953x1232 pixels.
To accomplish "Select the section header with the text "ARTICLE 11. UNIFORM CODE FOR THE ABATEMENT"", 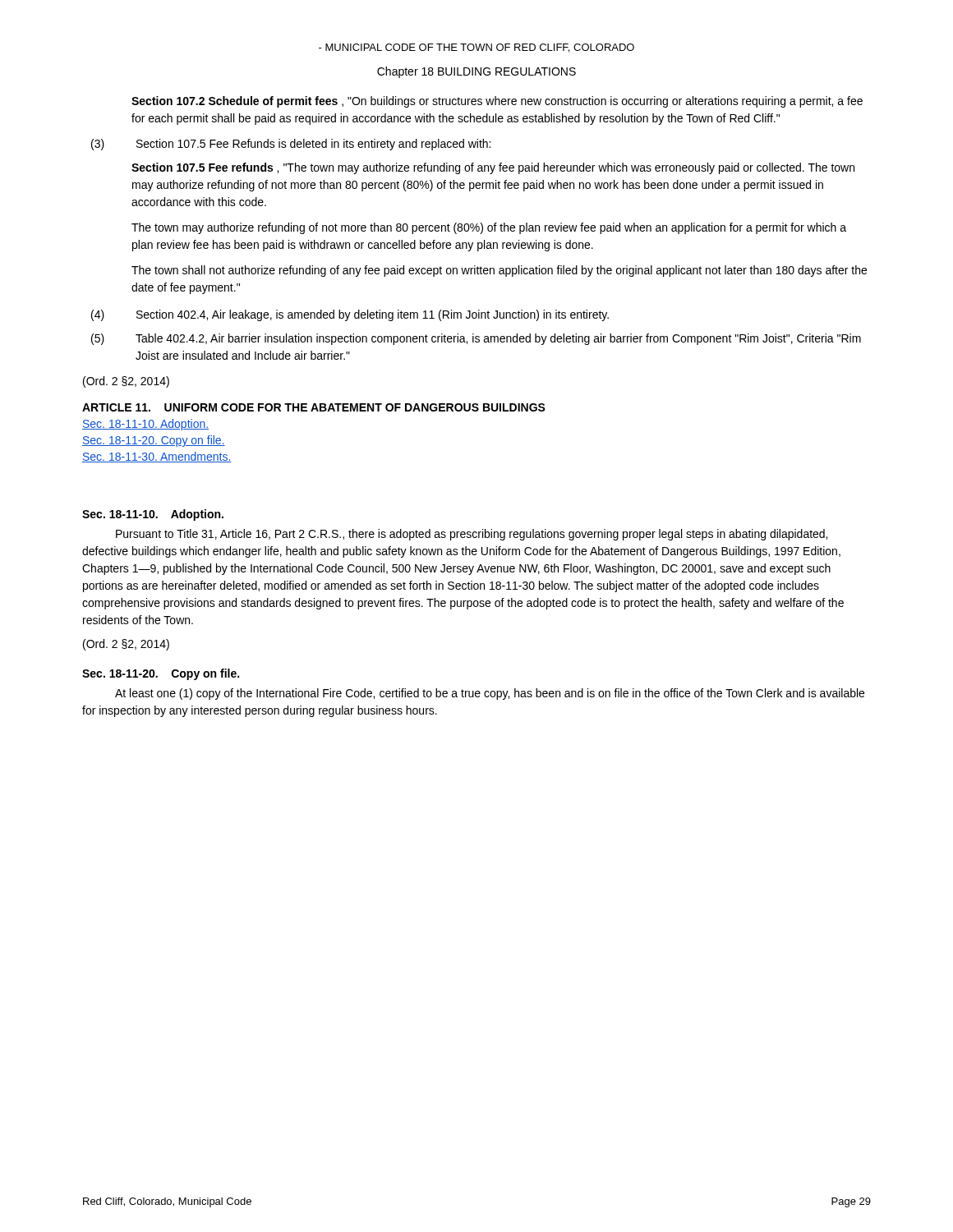I will pos(314,407).
